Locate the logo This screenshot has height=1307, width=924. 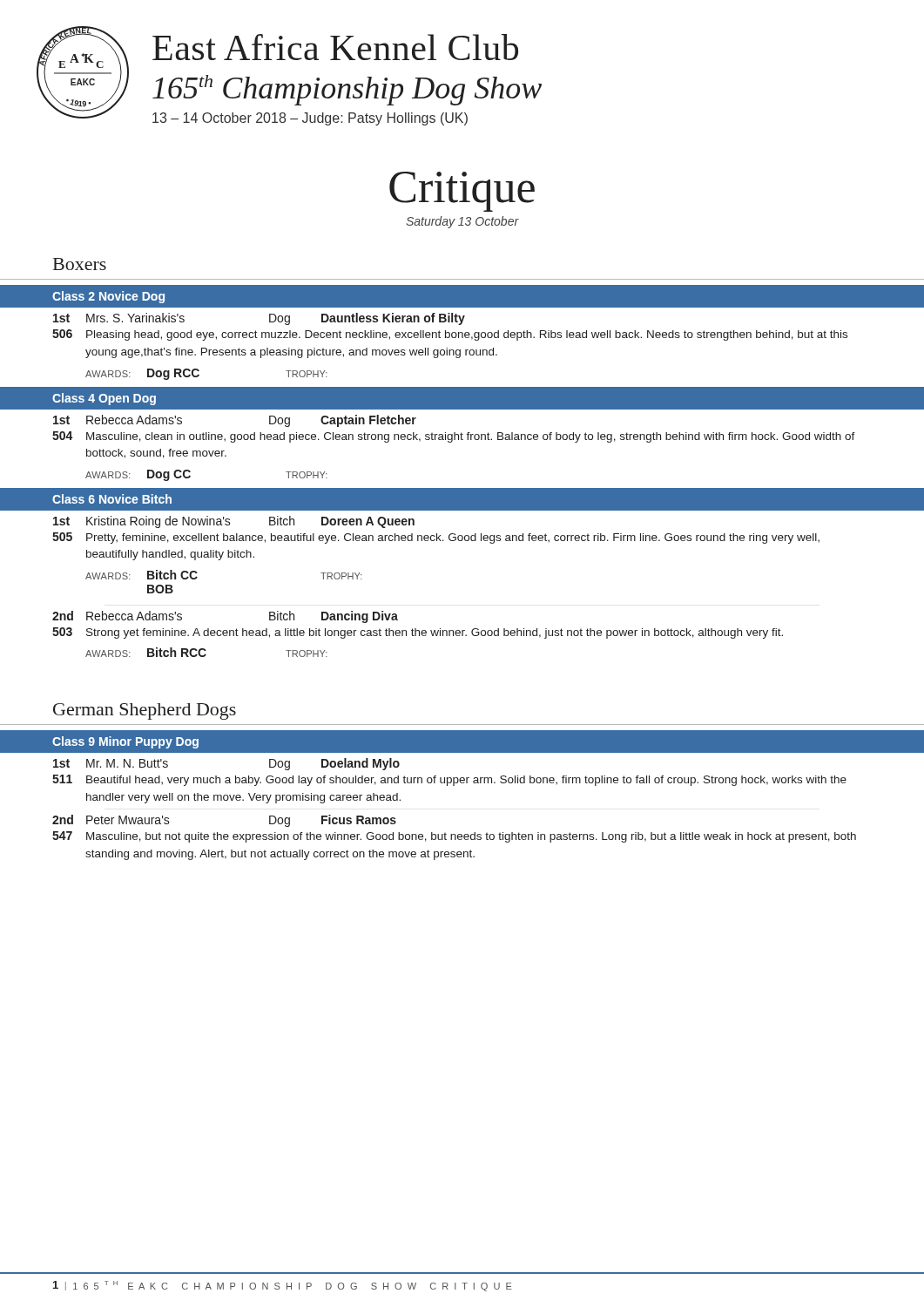[x=83, y=74]
